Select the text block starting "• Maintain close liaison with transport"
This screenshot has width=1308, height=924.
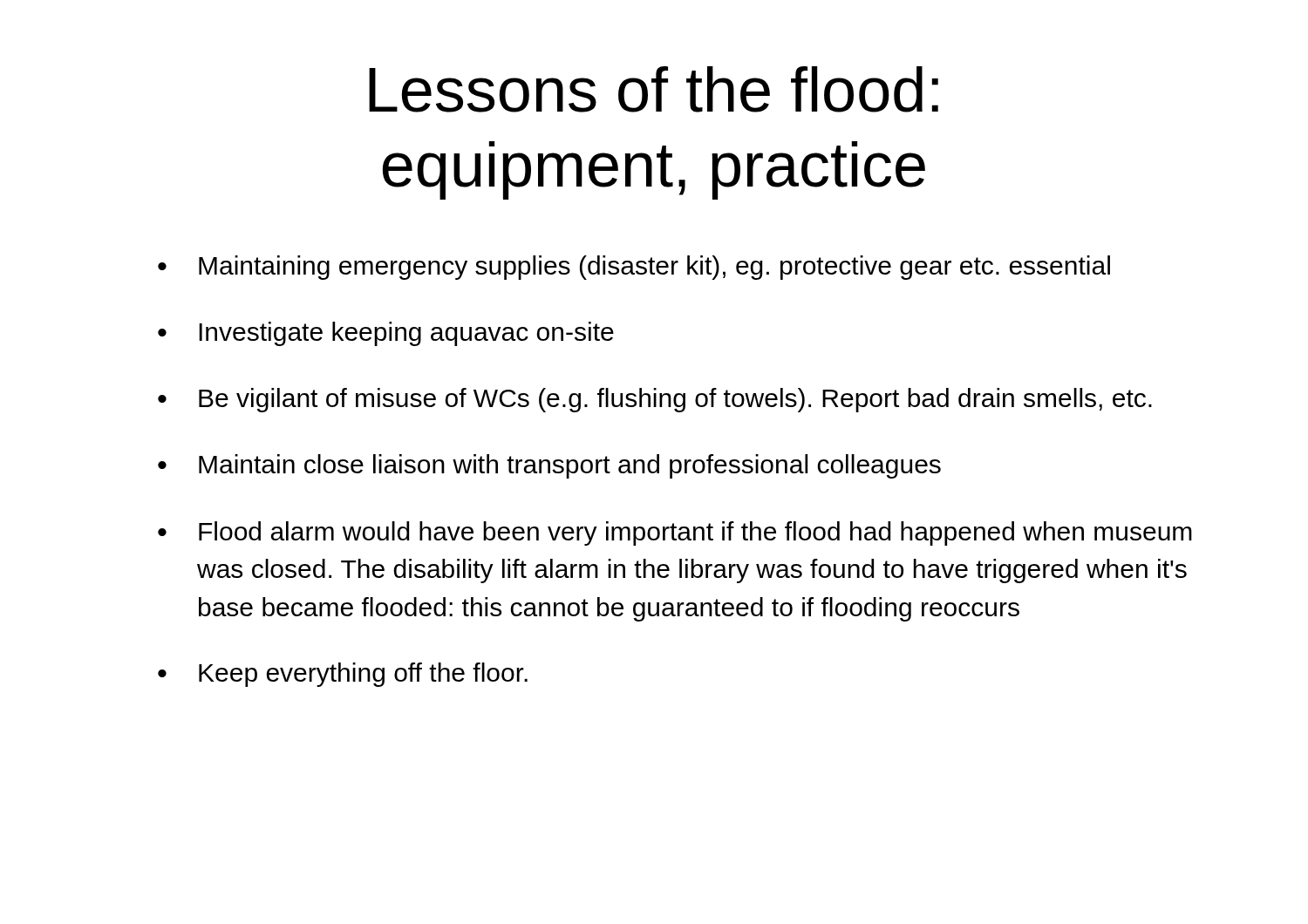point(680,465)
